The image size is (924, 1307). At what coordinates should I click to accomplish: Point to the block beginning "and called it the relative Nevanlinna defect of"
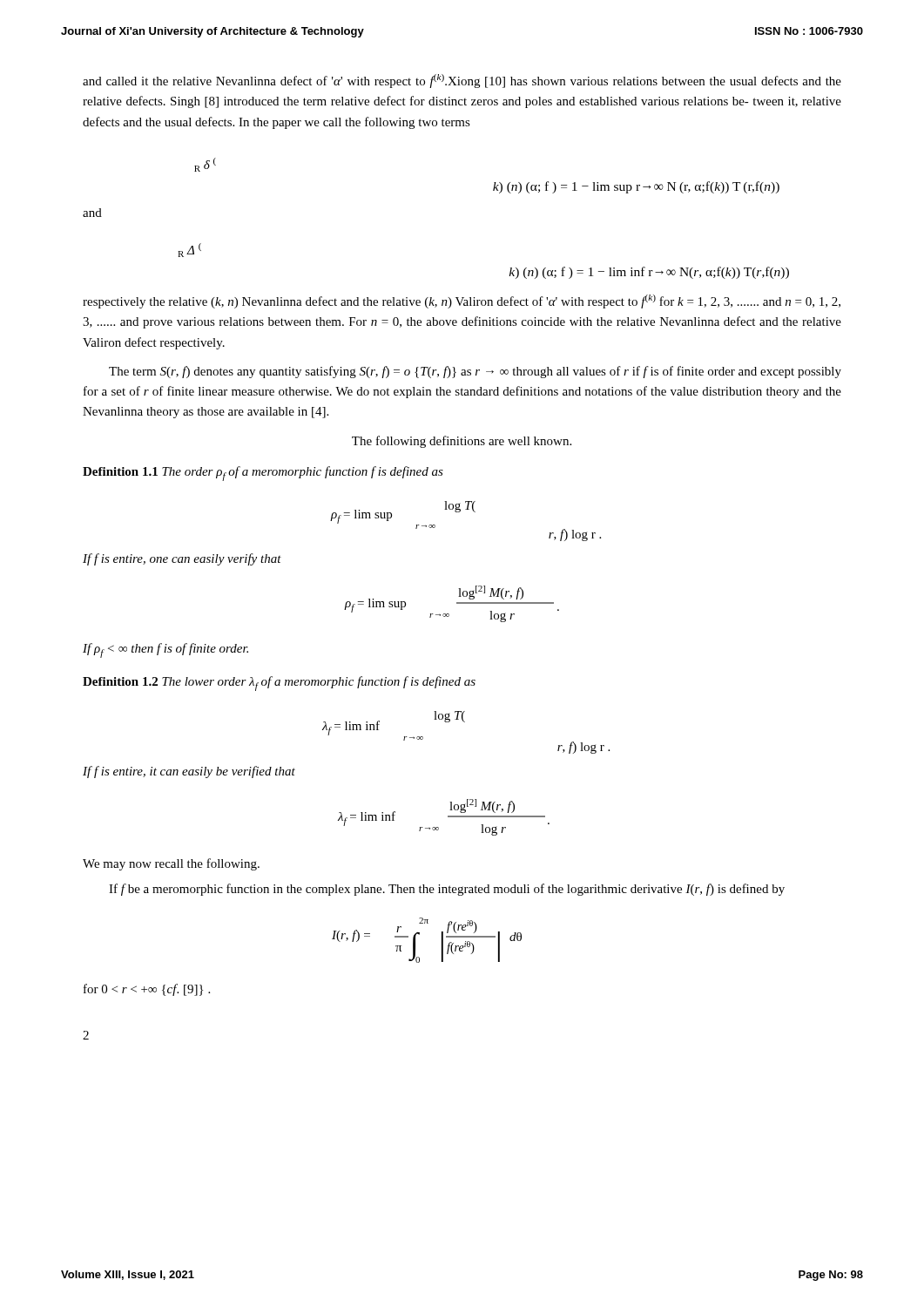(x=462, y=101)
